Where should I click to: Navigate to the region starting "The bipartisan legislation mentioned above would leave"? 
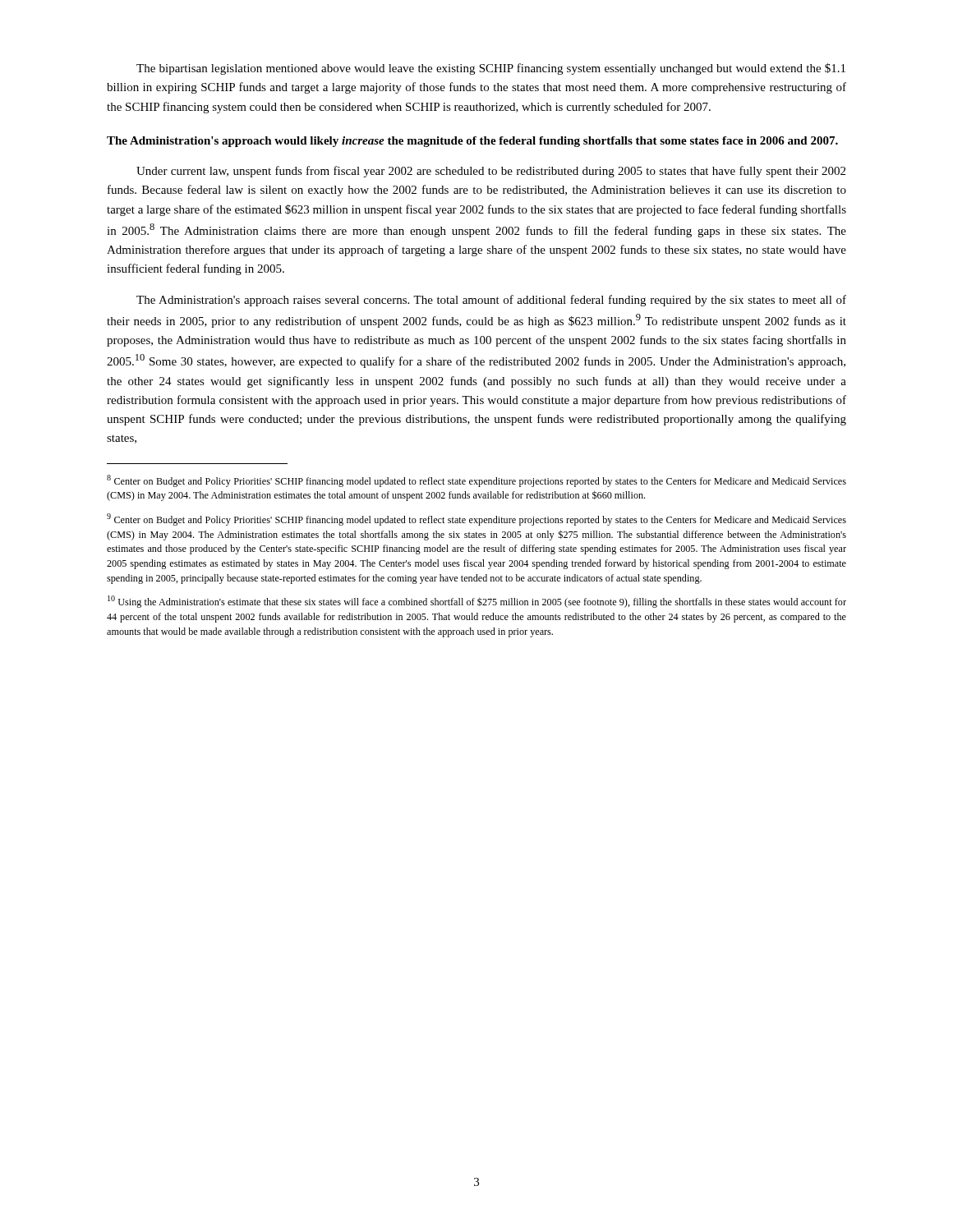[x=476, y=87]
